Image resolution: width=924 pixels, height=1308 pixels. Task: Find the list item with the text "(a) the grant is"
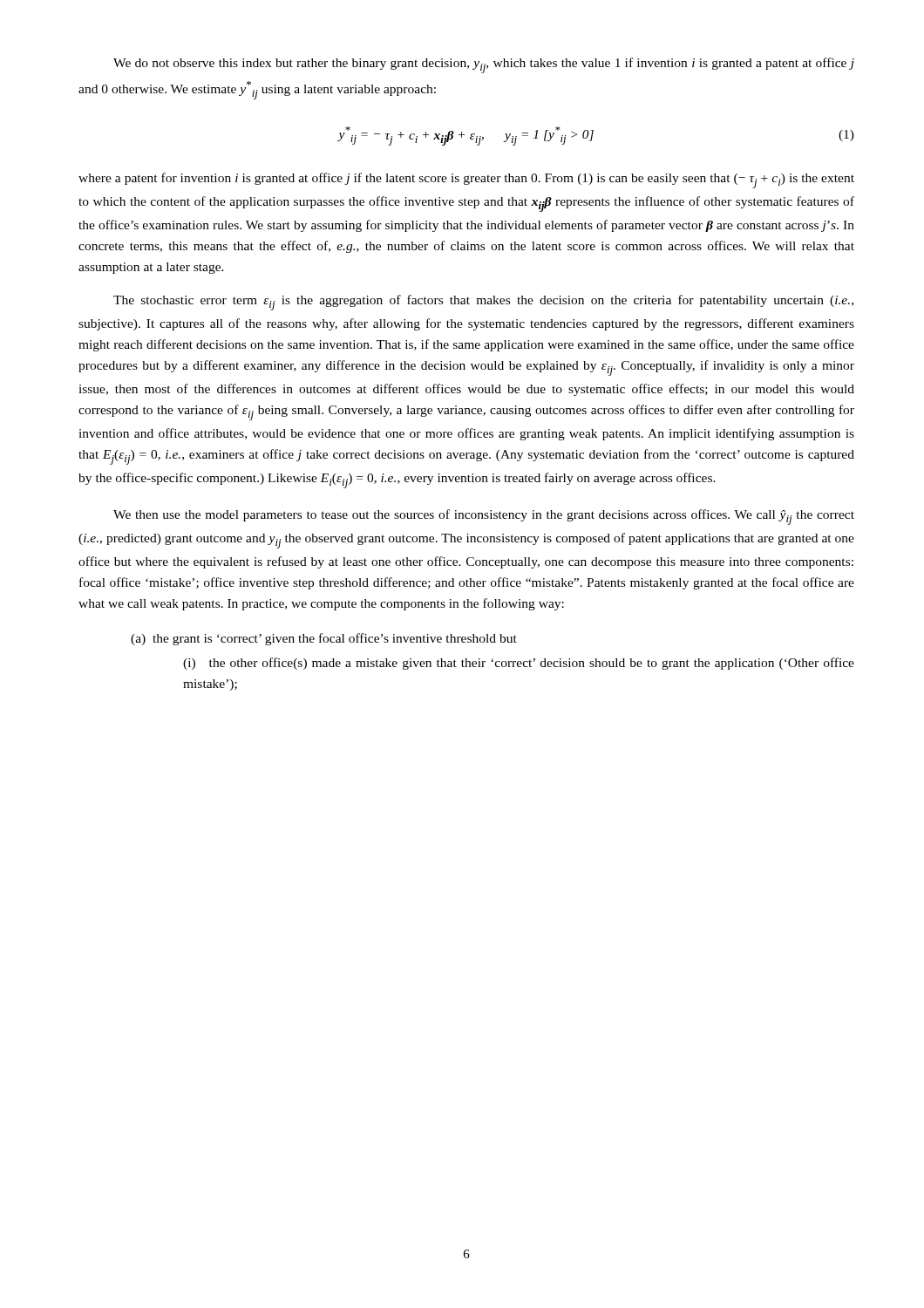pyautogui.click(x=492, y=638)
